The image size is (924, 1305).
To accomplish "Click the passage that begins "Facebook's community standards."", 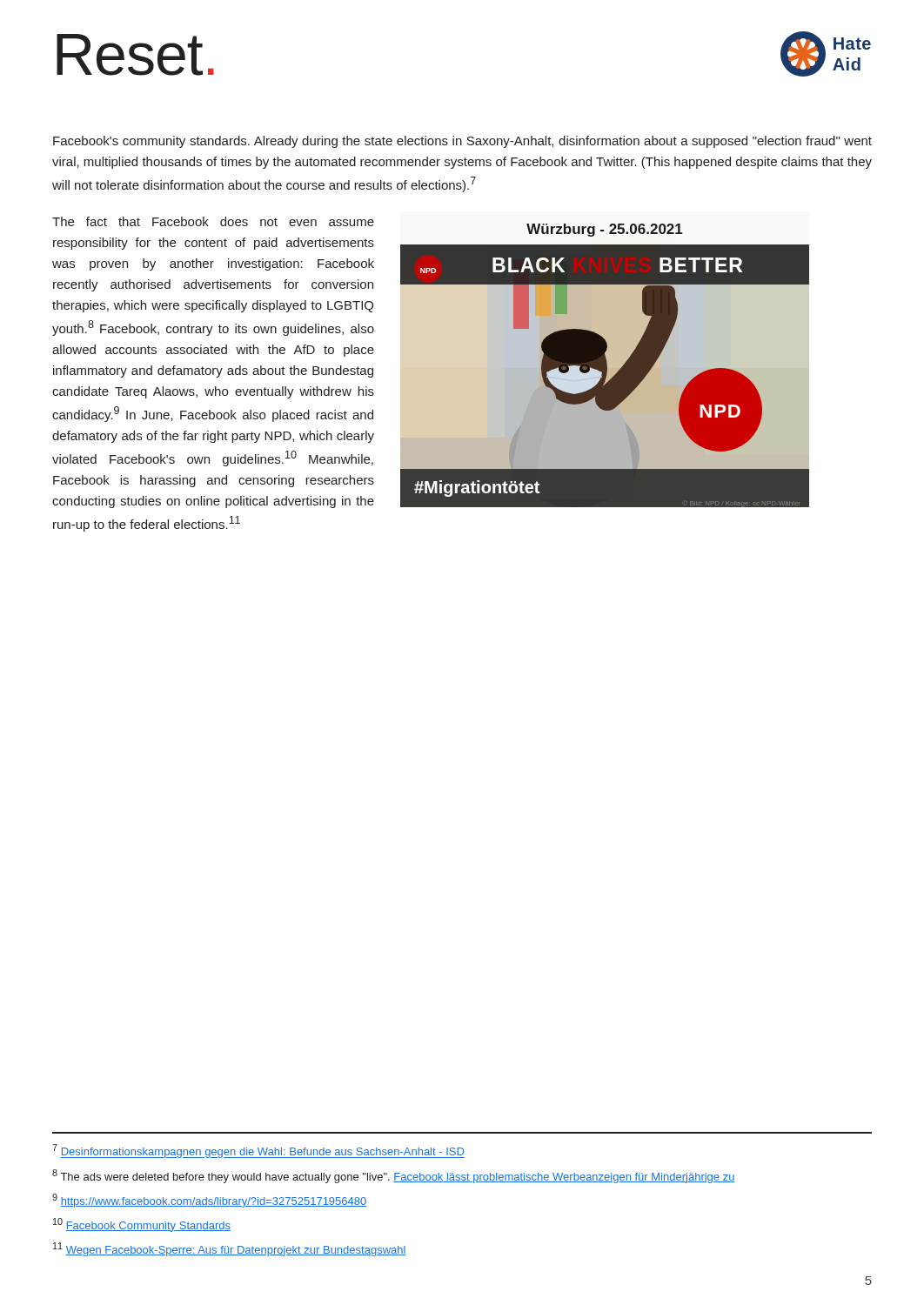I will pyautogui.click(x=462, y=163).
